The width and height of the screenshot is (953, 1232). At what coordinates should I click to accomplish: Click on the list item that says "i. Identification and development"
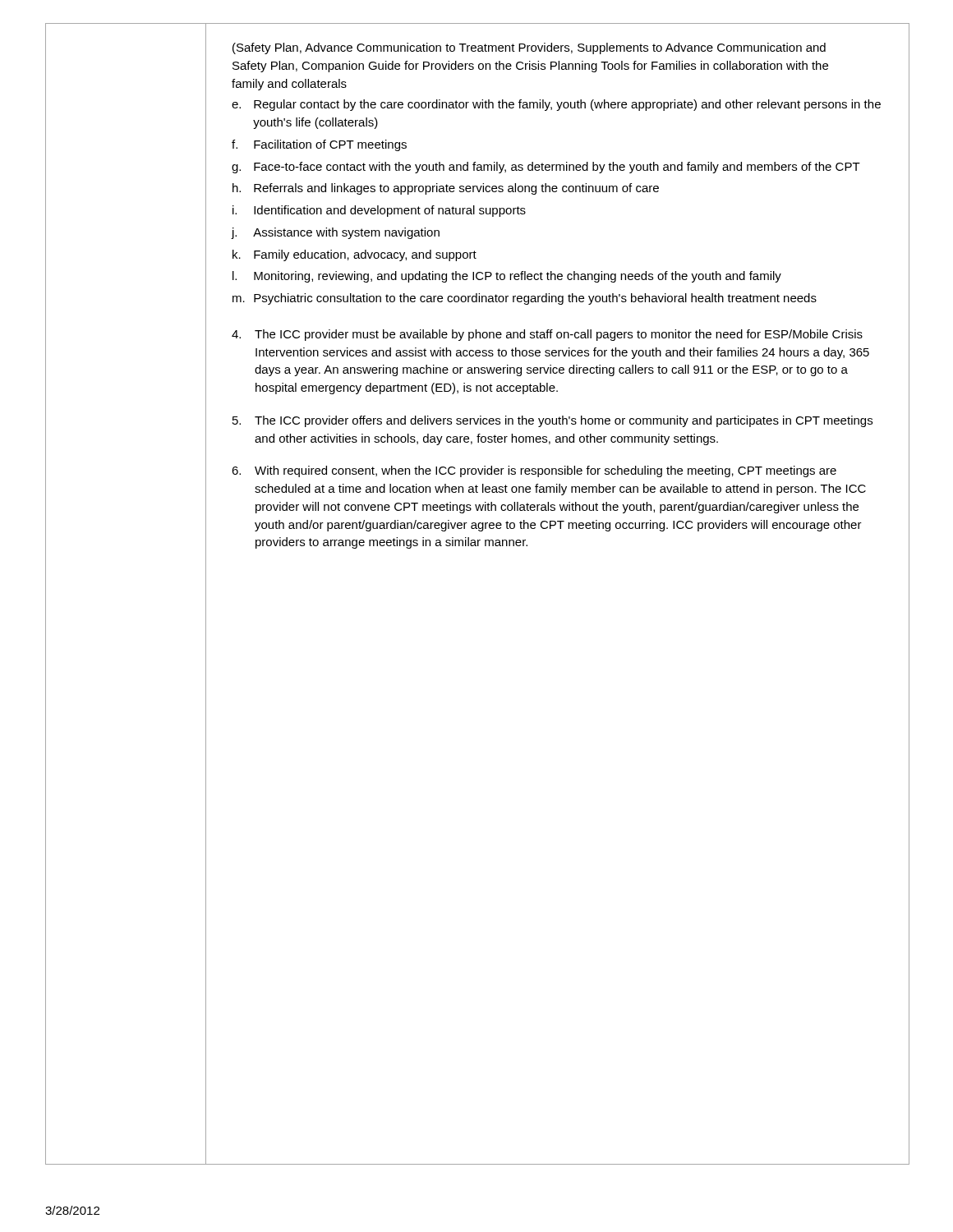[379, 211]
